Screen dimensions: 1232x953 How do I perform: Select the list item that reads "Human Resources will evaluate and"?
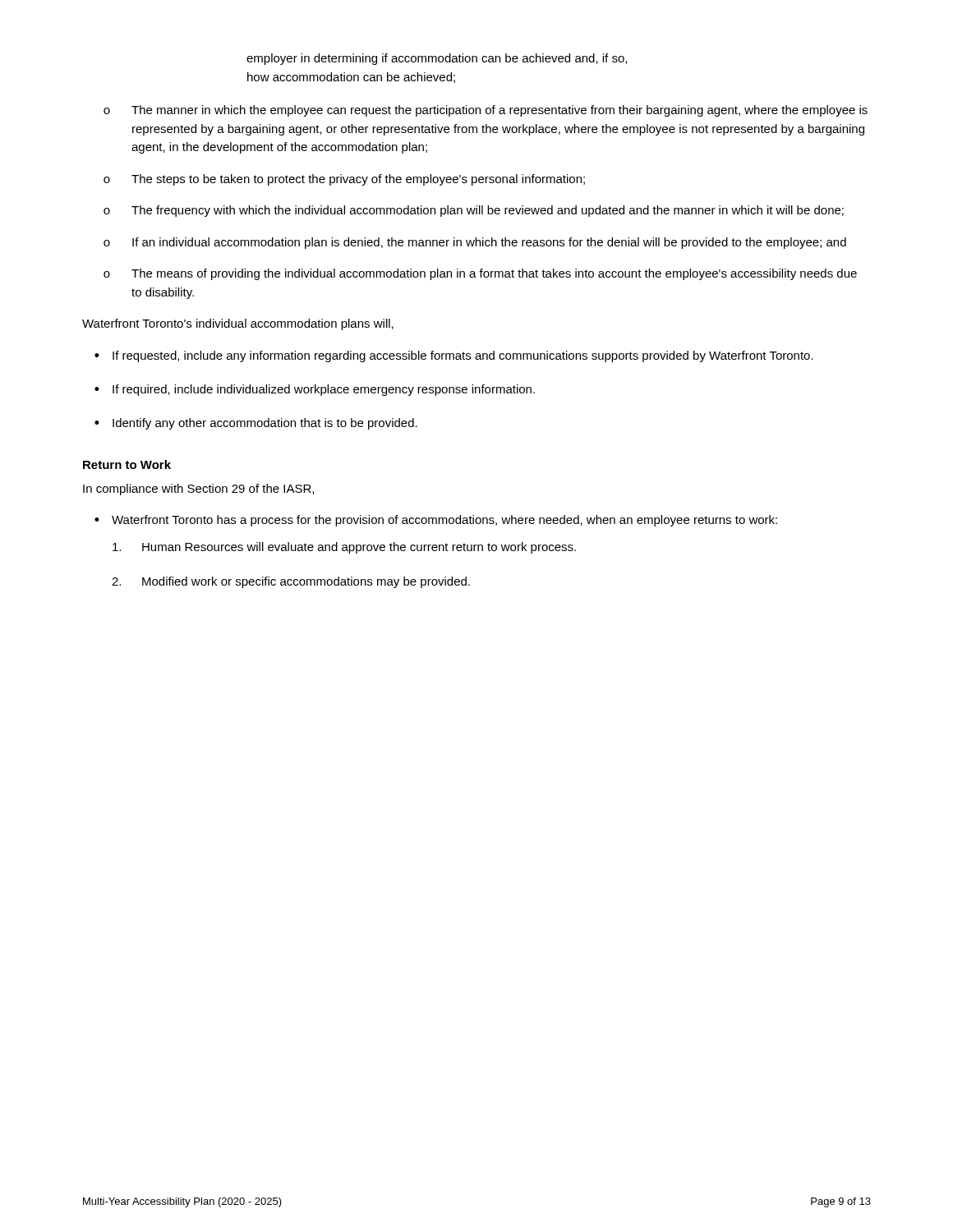tap(491, 547)
